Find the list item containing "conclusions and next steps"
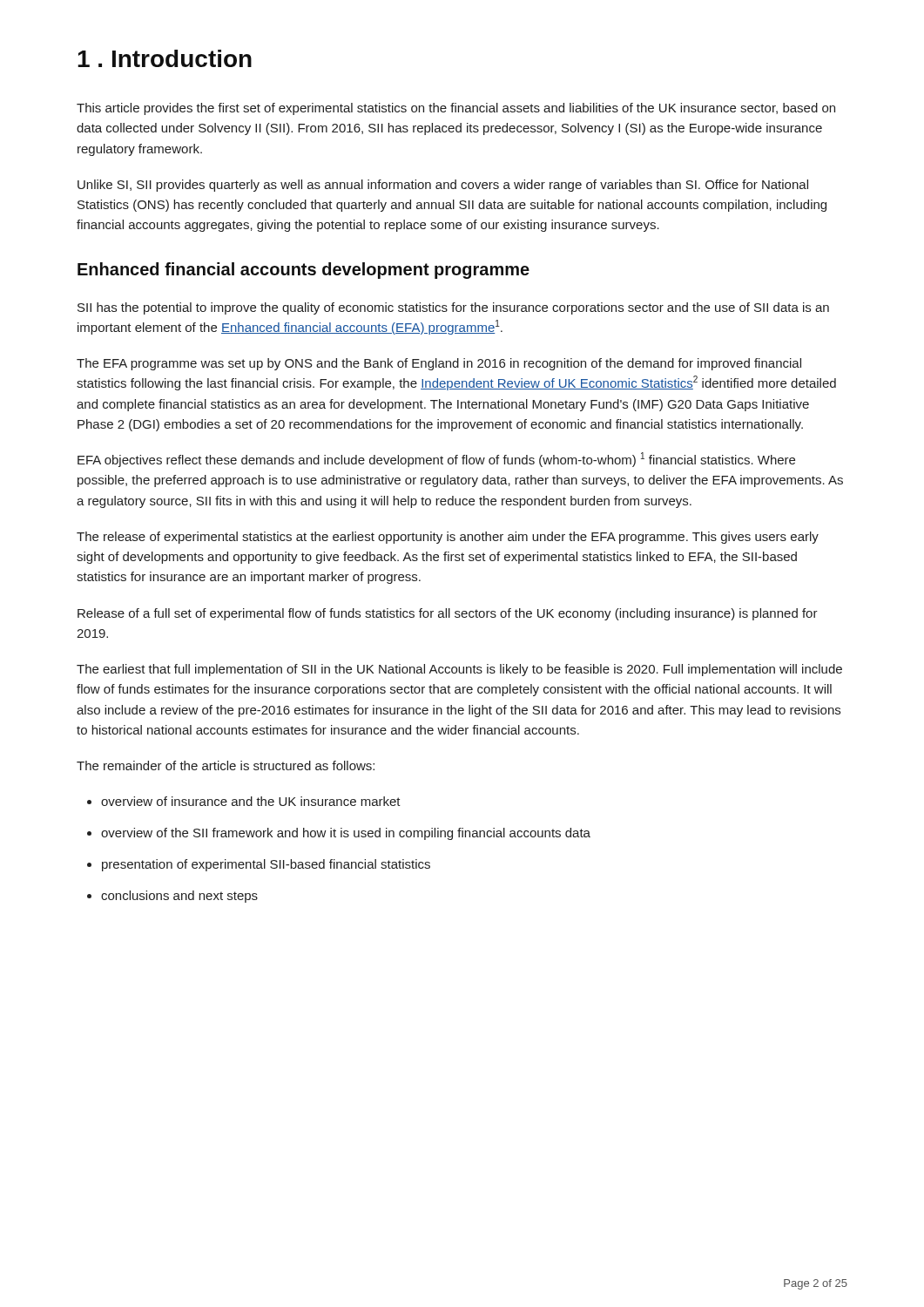Screen dimensions: 1307x924 pyautogui.click(x=179, y=897)
